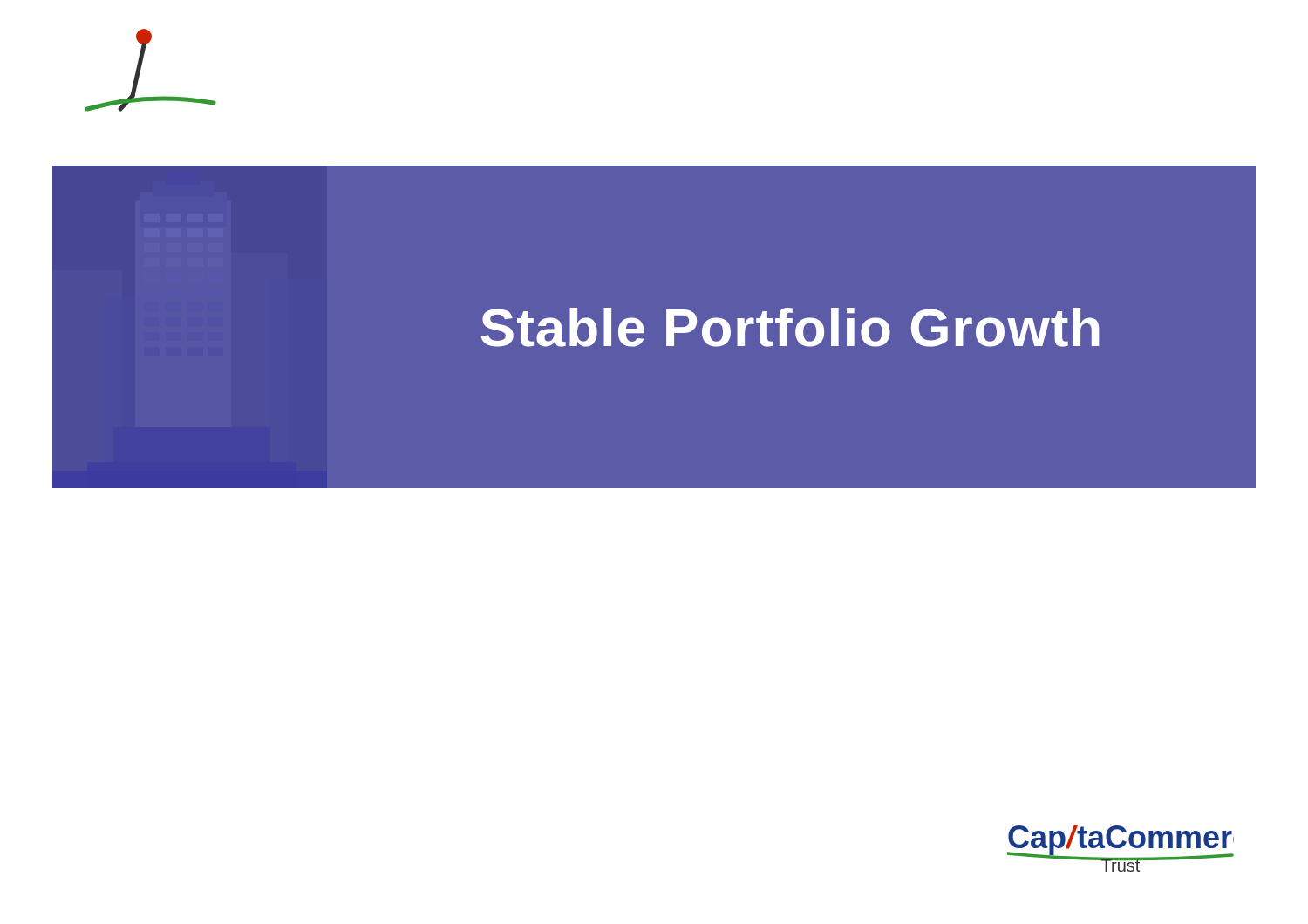Click on the illustration
The image size is (1308, 924).
click(x=654, y=327)
